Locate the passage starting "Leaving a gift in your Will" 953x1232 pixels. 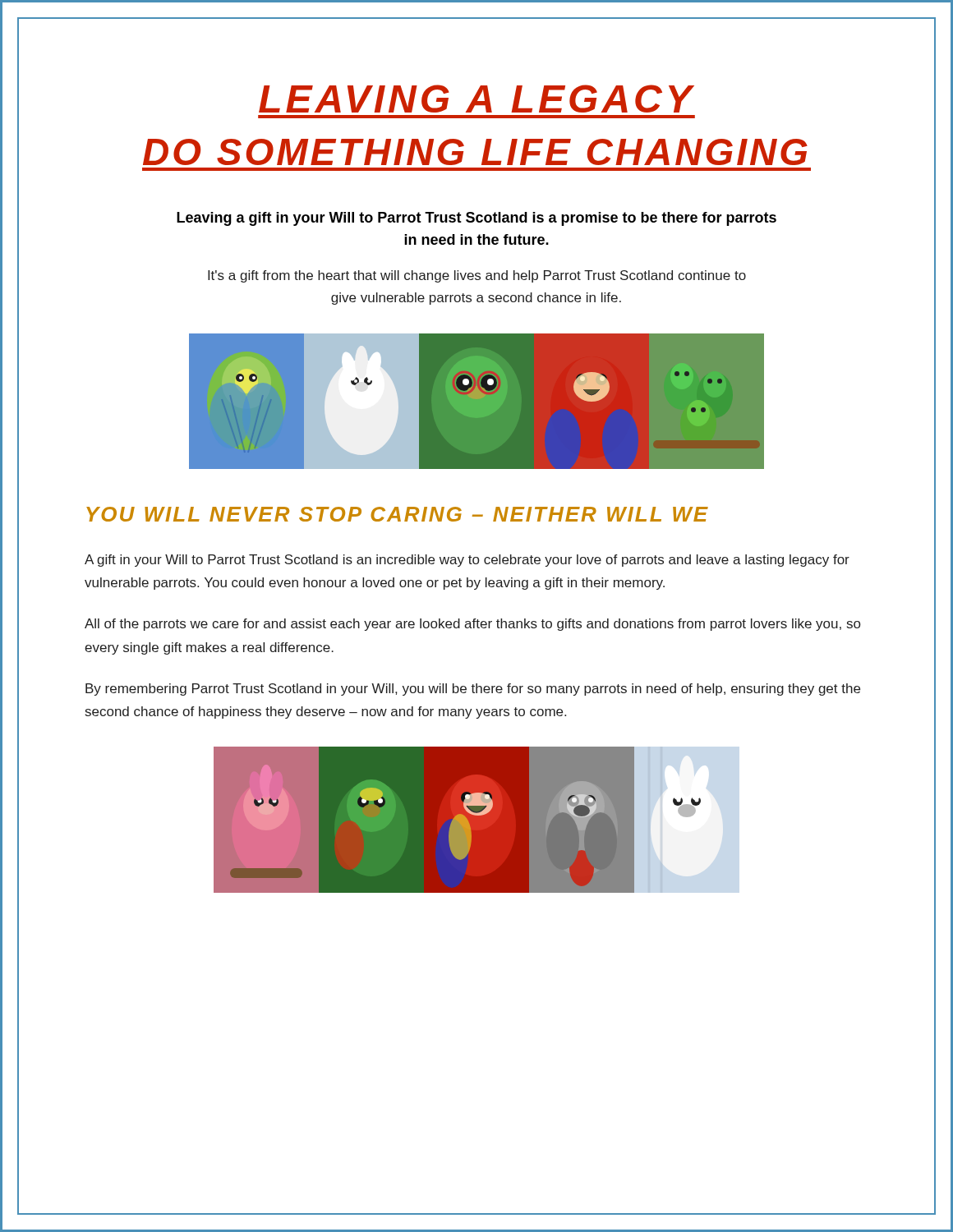(476, 229)
